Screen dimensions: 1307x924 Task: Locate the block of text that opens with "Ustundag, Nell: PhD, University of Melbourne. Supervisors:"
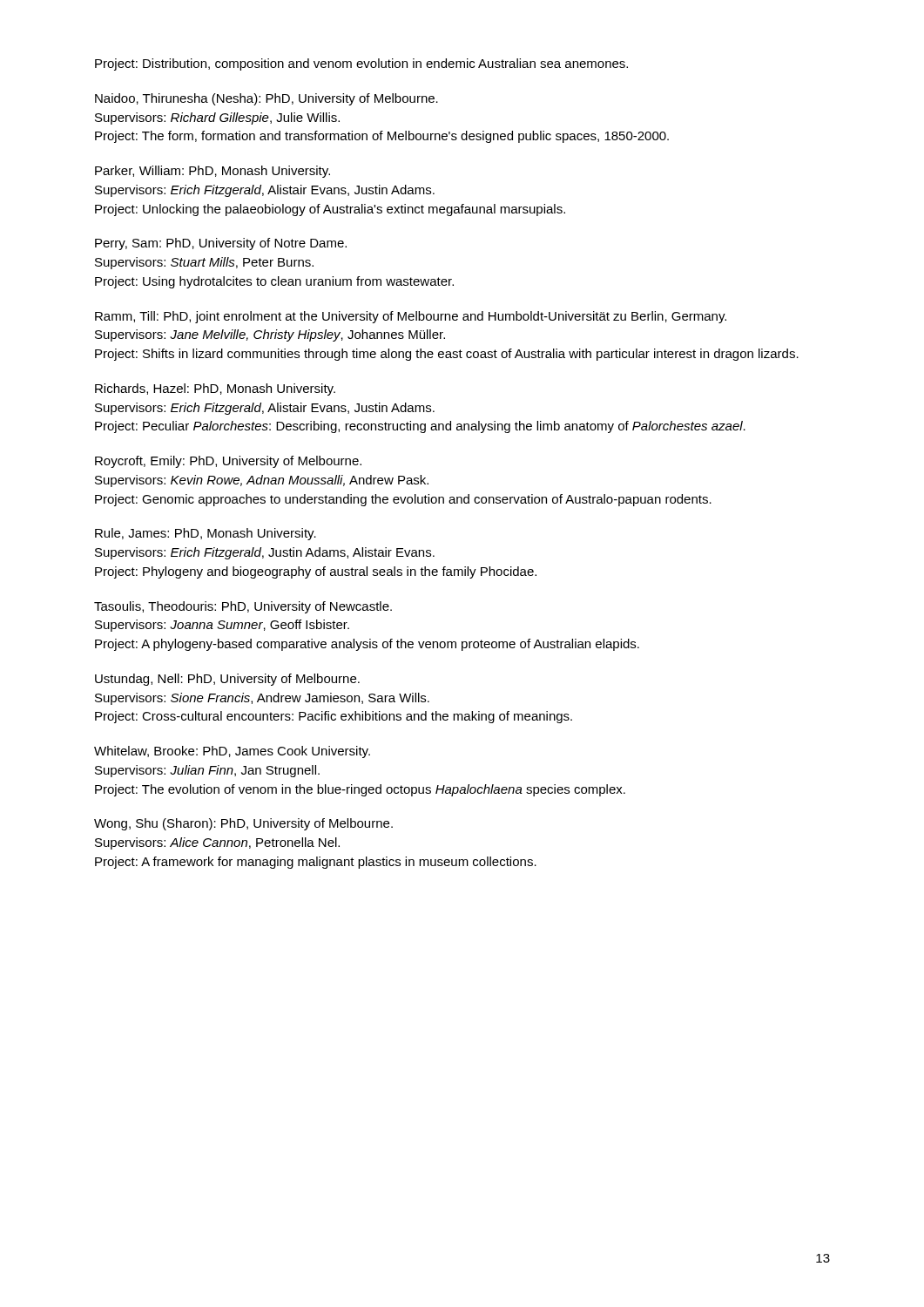(x=227, y=680)
